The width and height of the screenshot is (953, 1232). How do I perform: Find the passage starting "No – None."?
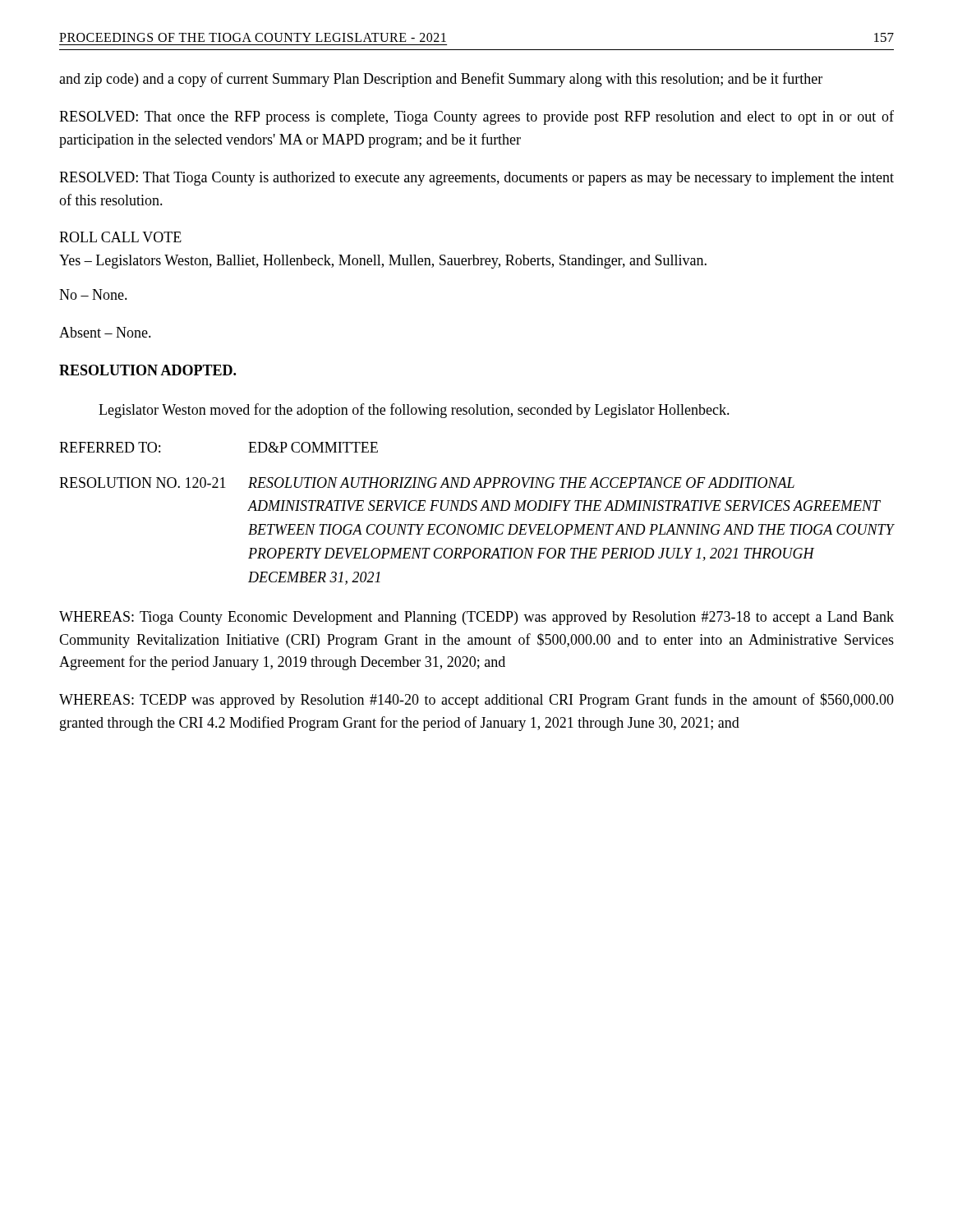(x=93, y=295)
